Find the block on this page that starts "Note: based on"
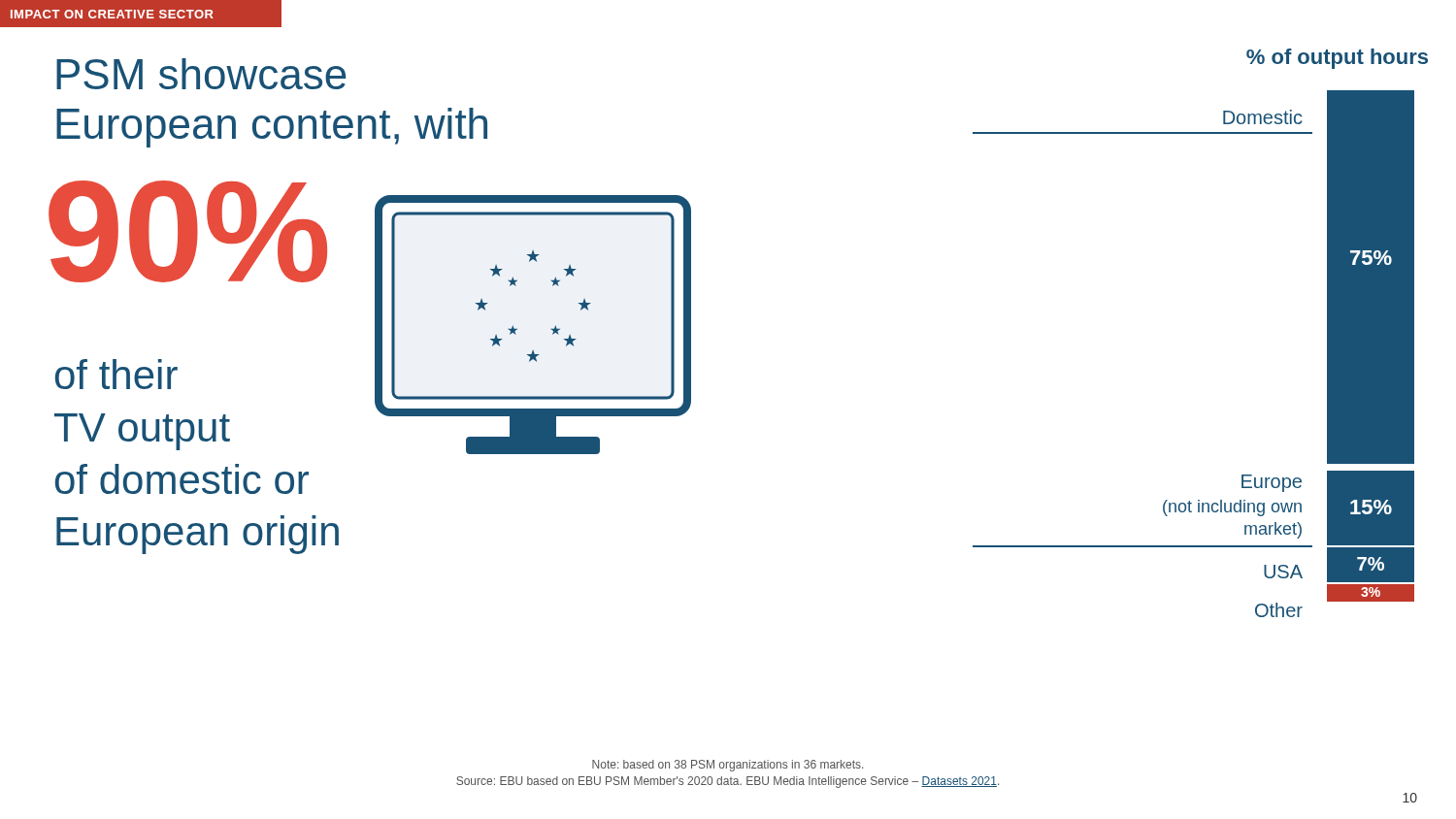Viewport: 1456px width, 819px height. (x=728, y=773)
